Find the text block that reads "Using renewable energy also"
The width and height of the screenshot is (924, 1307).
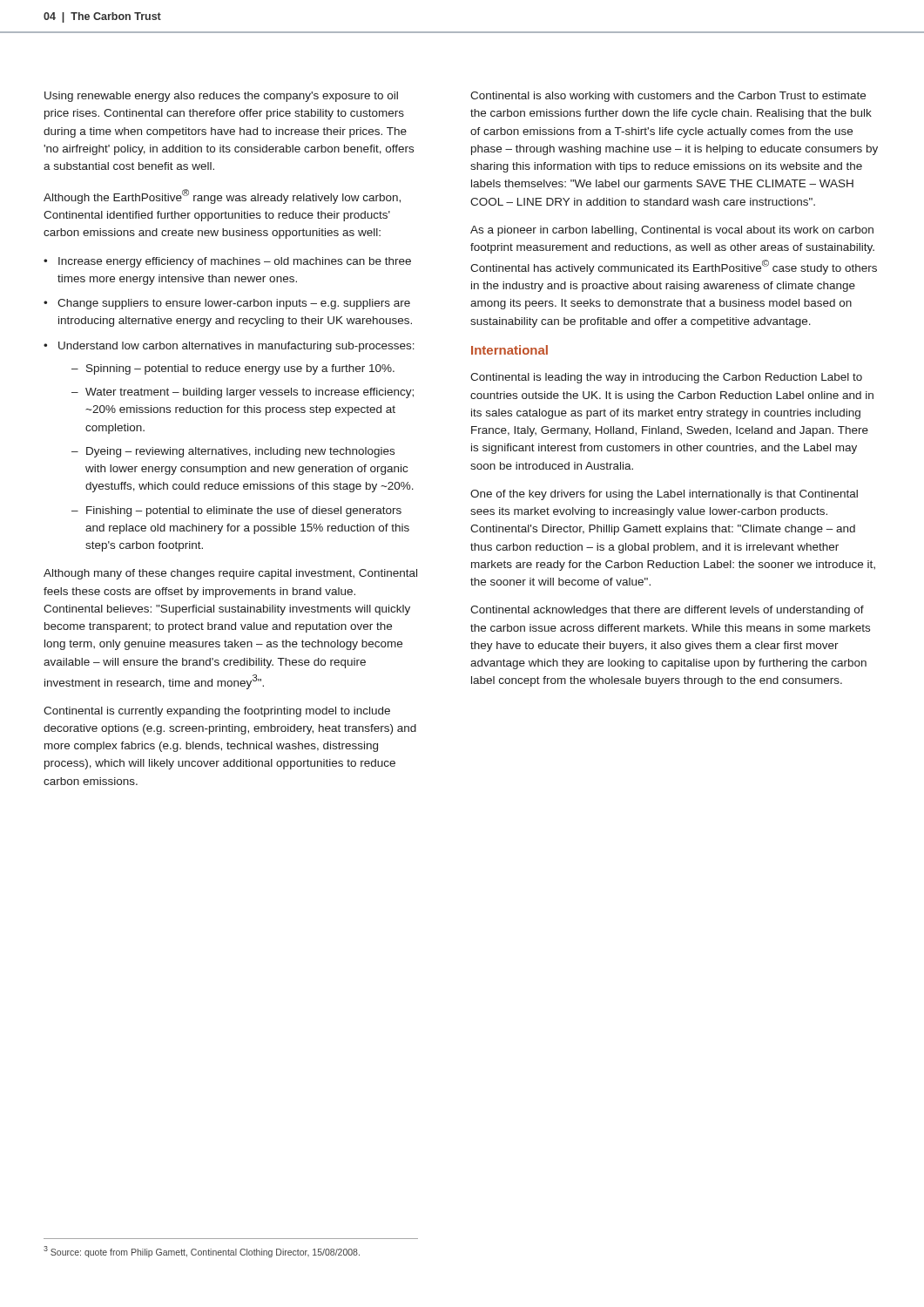coord(231,131)
